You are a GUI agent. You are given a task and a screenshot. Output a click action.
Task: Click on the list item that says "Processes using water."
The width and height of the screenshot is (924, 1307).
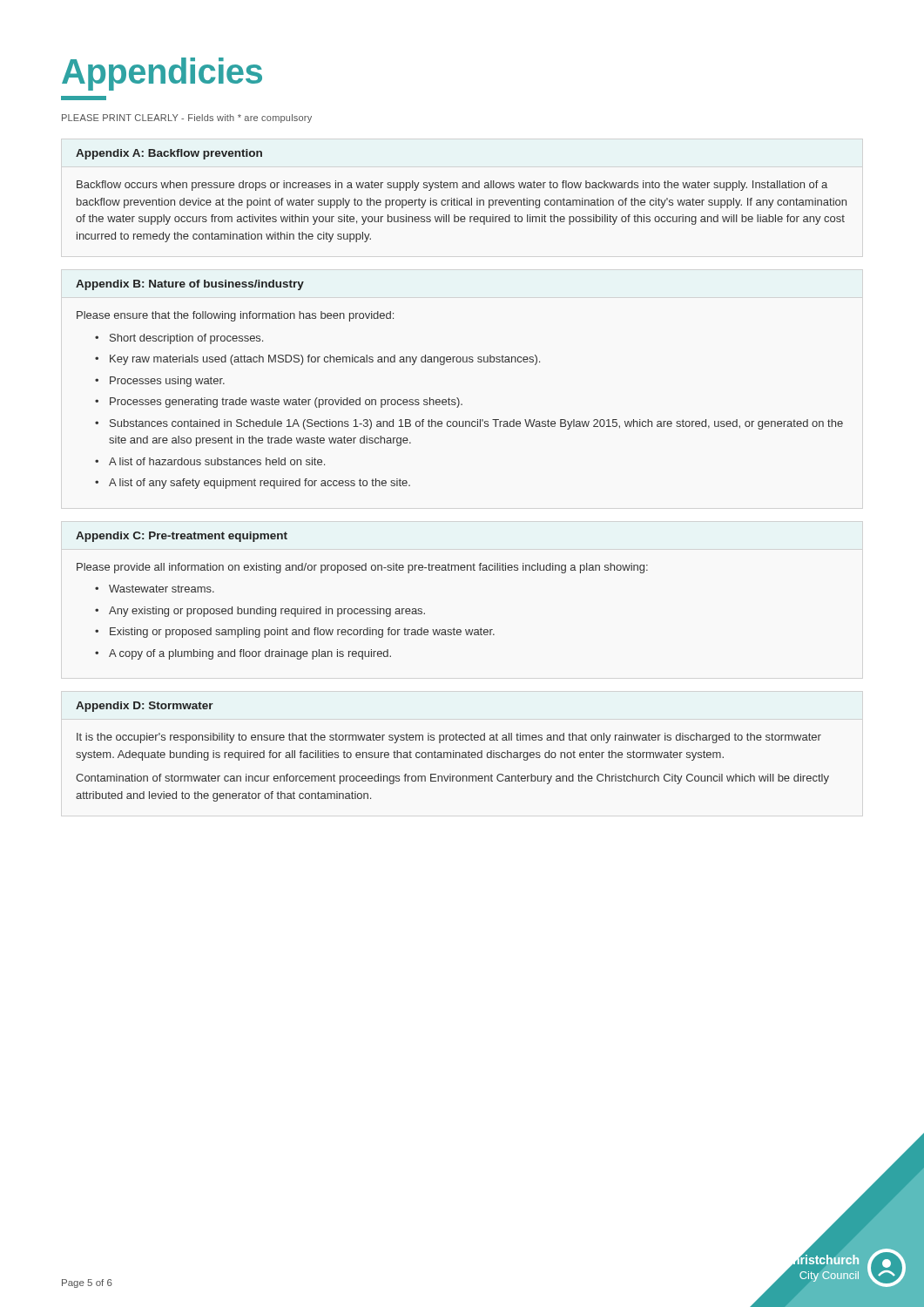click(x=167, y=380)
